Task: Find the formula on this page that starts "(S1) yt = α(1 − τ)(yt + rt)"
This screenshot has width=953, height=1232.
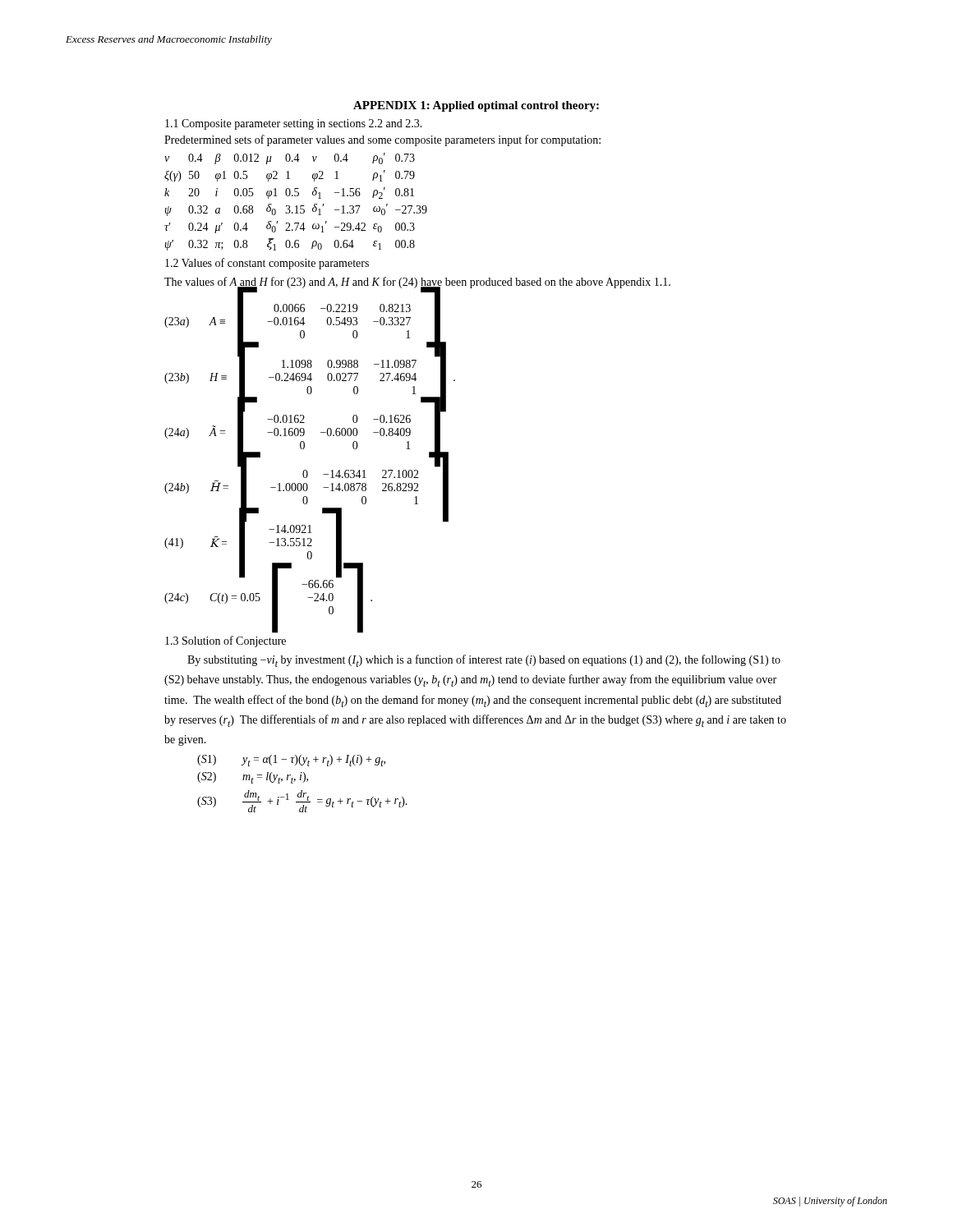Action: coord(292,761)
